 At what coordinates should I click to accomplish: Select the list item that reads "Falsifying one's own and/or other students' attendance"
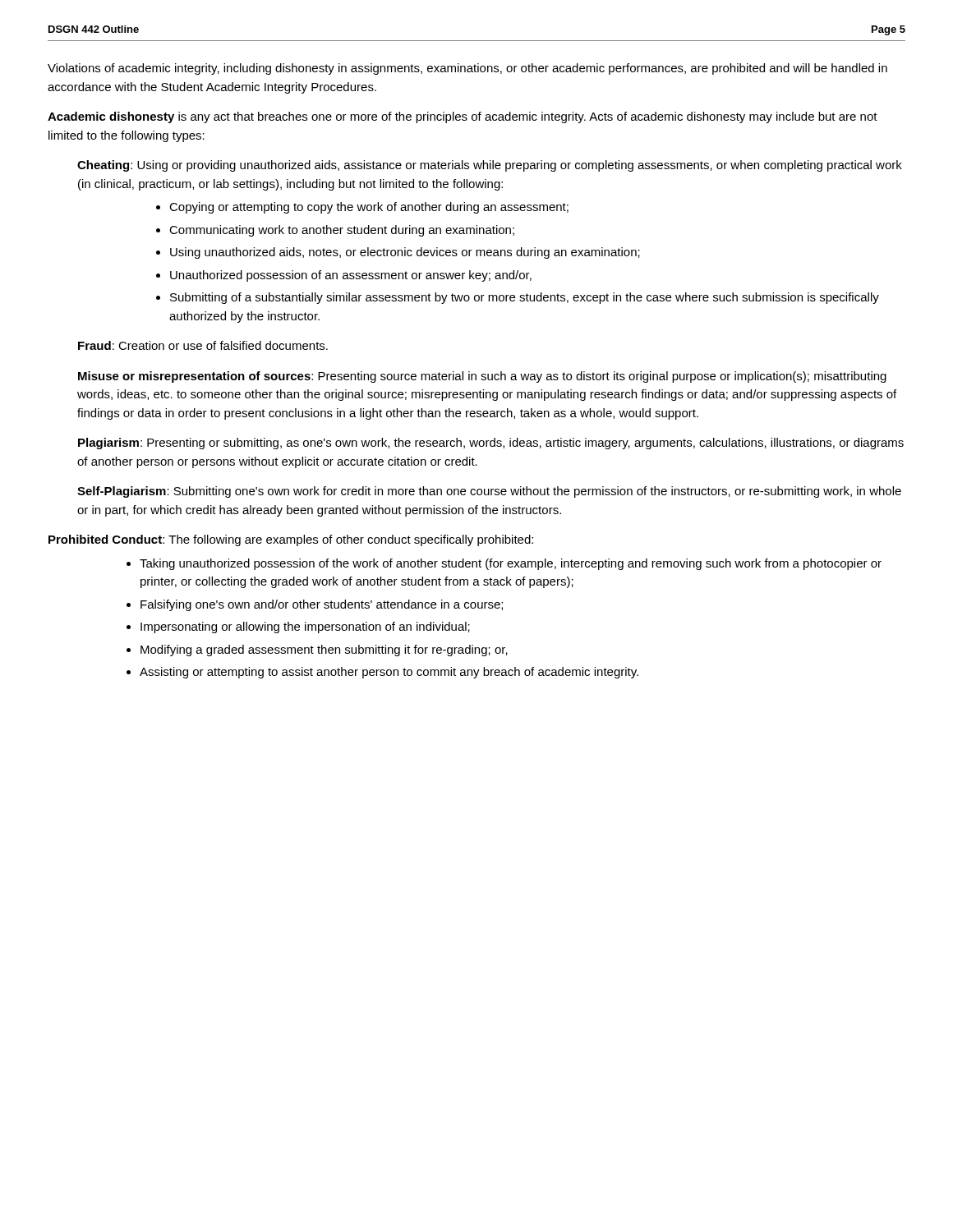[322, 604]
